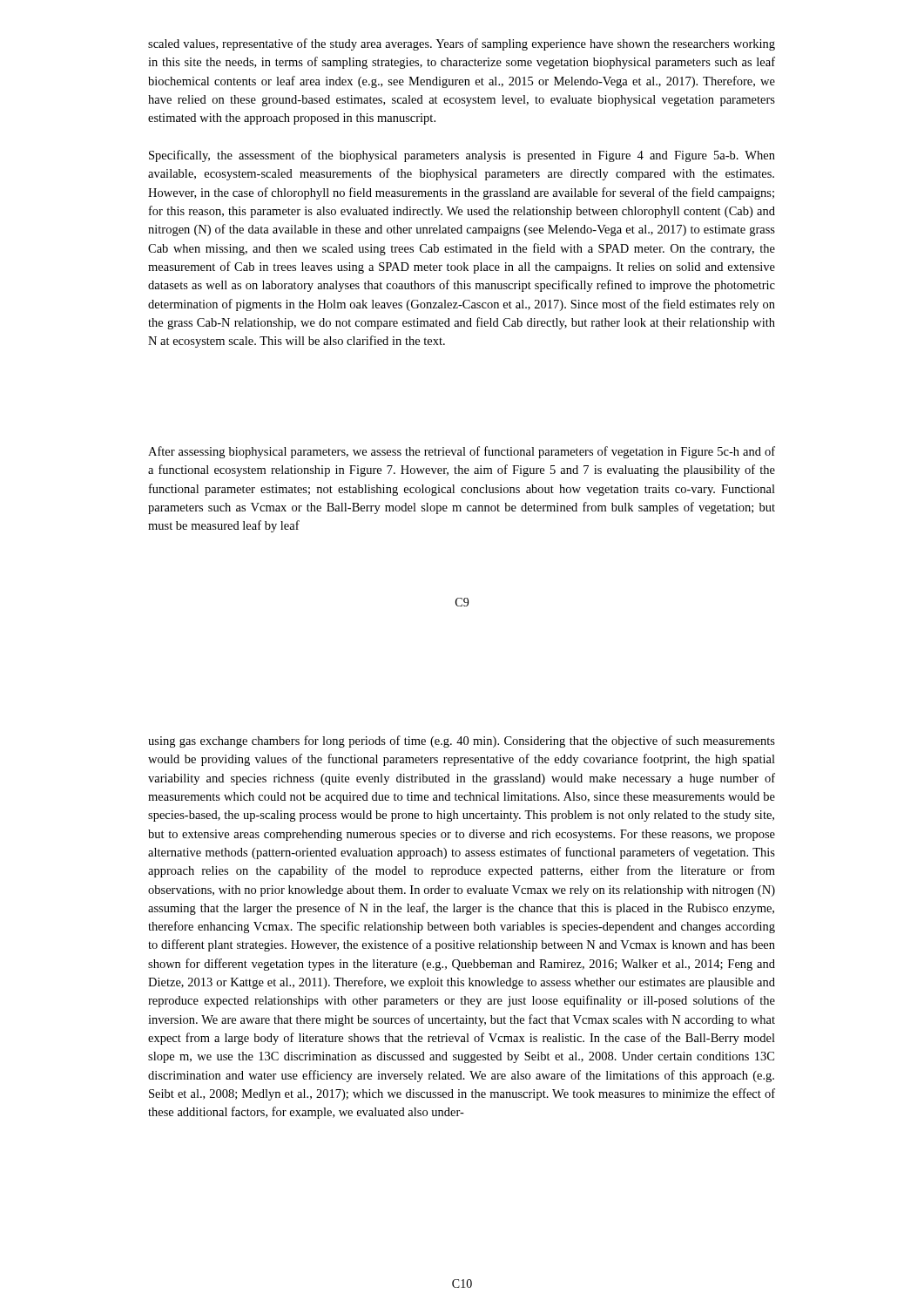Locate the block of text that opens with "scaled values, representative"
The width and height of the screenshot is (924, 1307).
click(x=462, y=81)
